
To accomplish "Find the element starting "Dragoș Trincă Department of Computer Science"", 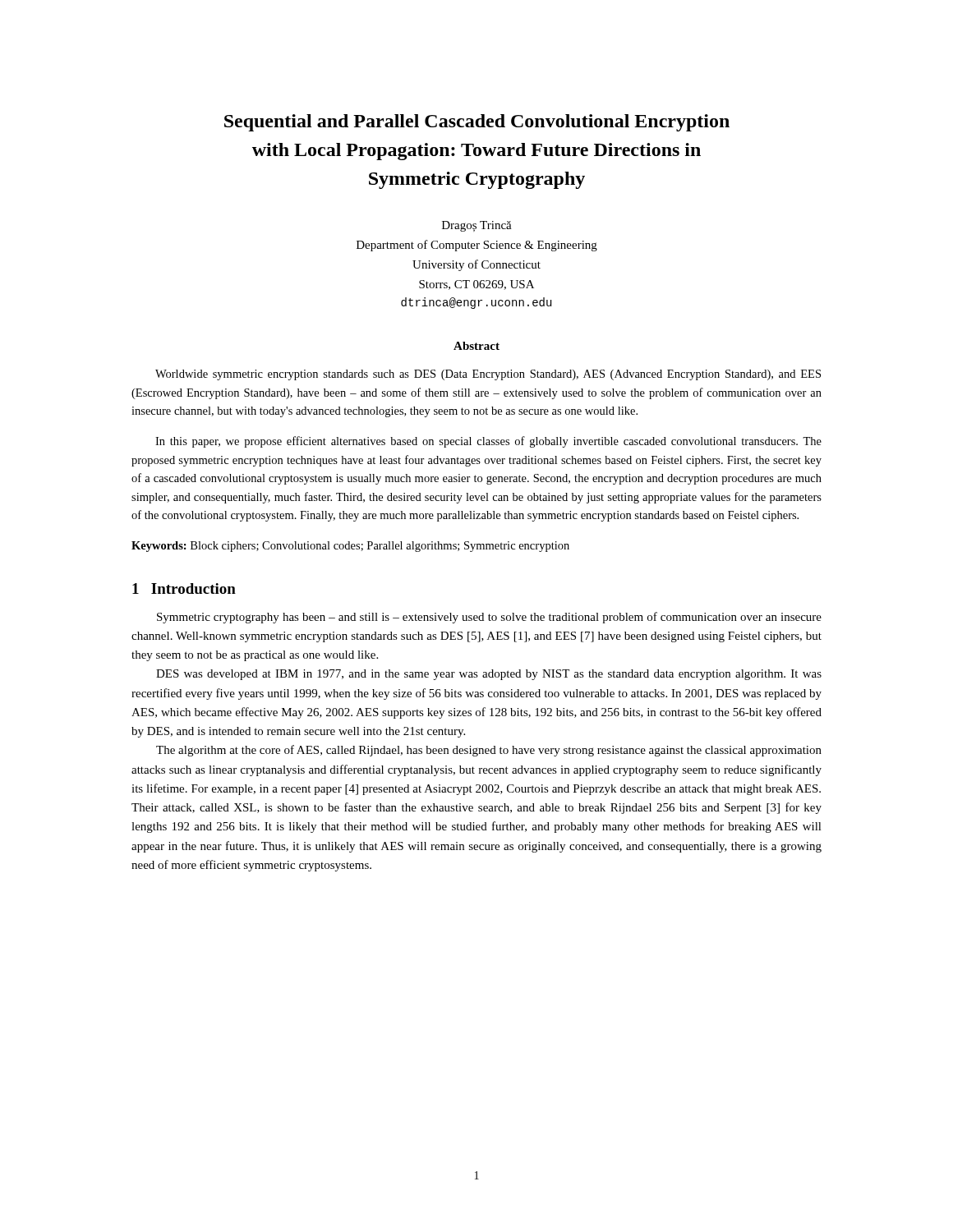I will [x=476, y=264].
